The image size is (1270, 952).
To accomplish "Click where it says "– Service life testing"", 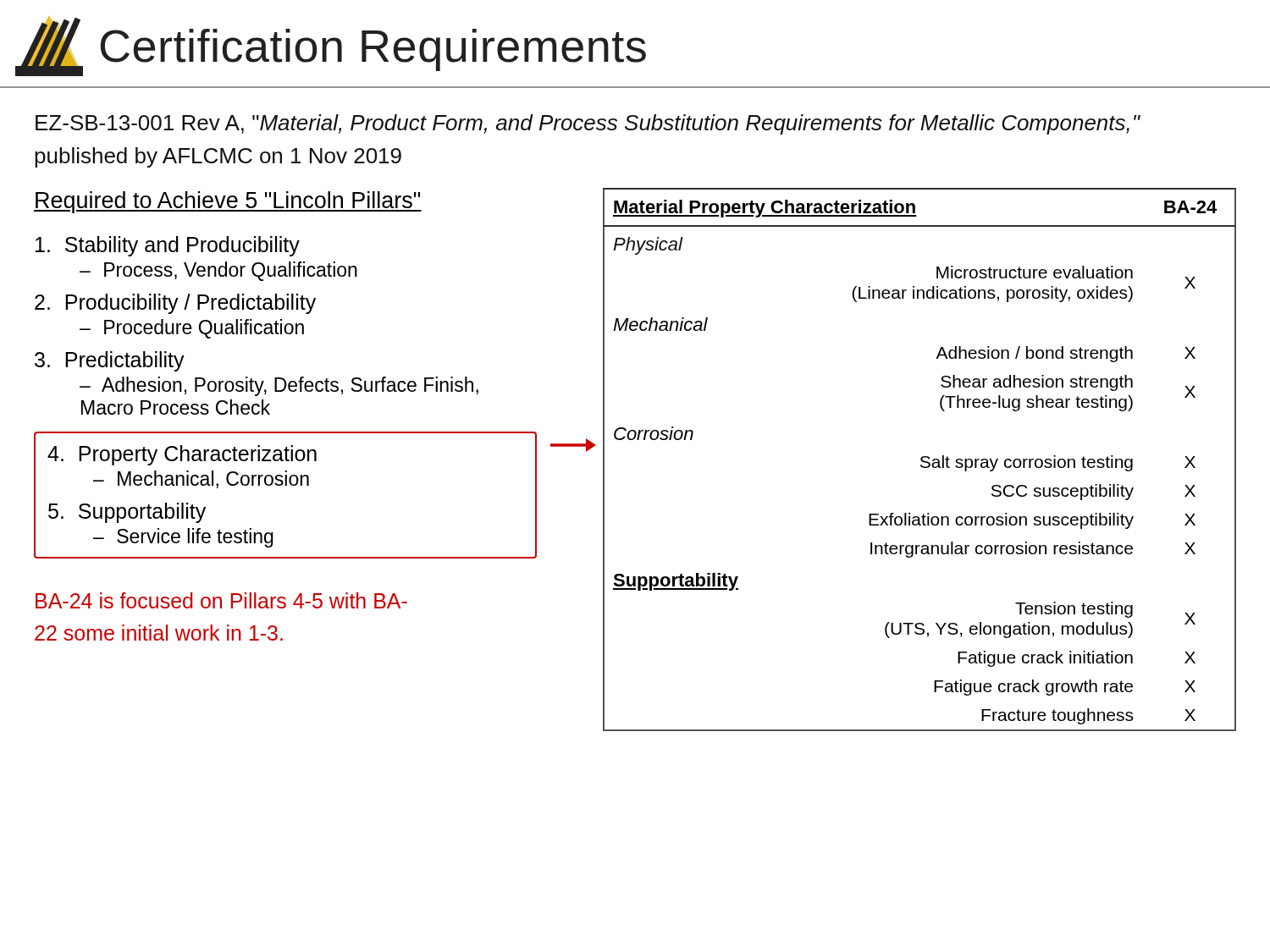I will (184, 536).
